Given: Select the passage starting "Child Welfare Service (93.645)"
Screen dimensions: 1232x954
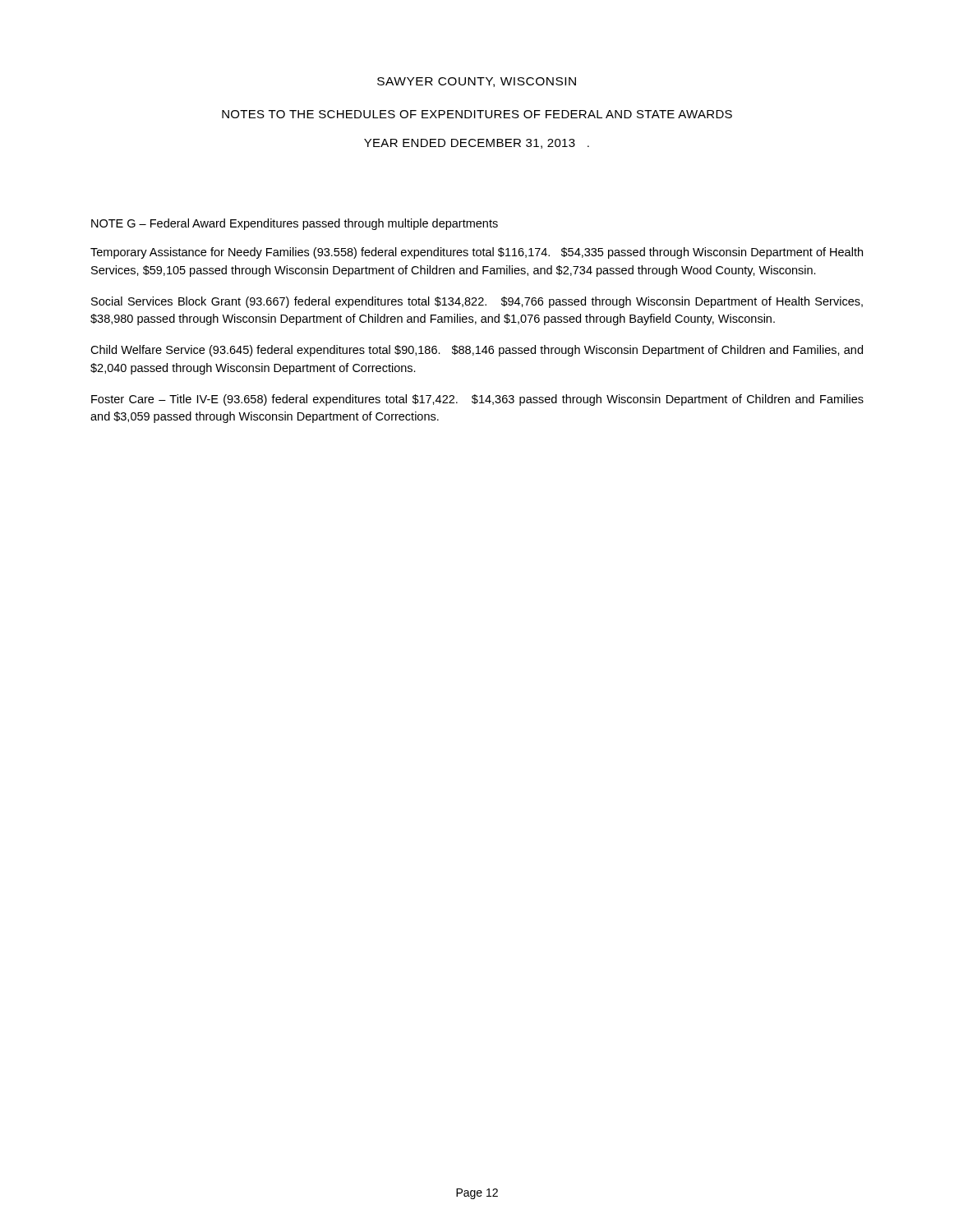Looking at the screenshot, I should pyautogui.click(x=477, y=359).
